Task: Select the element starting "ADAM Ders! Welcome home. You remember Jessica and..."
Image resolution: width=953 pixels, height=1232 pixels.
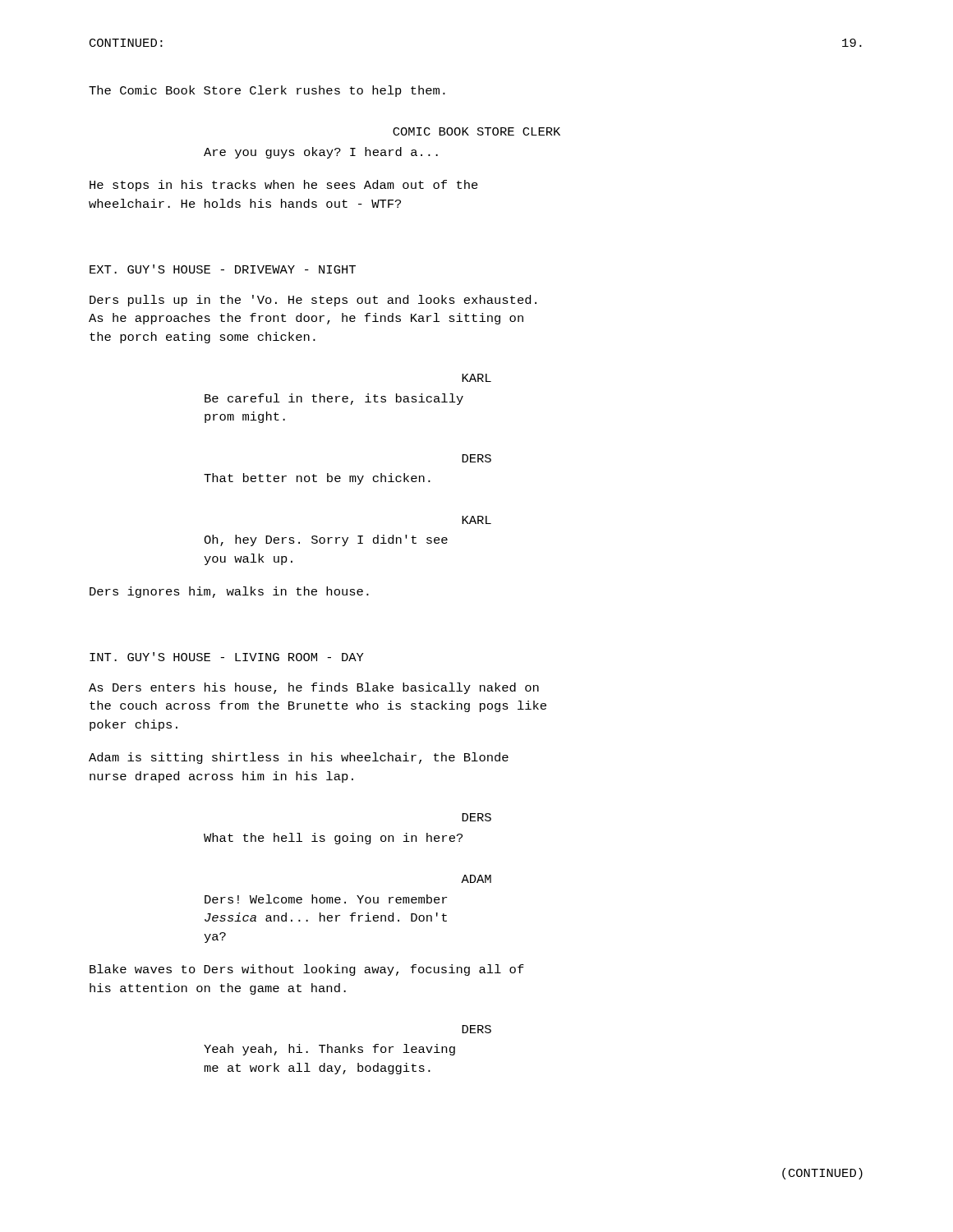Action: pos(476,879)
